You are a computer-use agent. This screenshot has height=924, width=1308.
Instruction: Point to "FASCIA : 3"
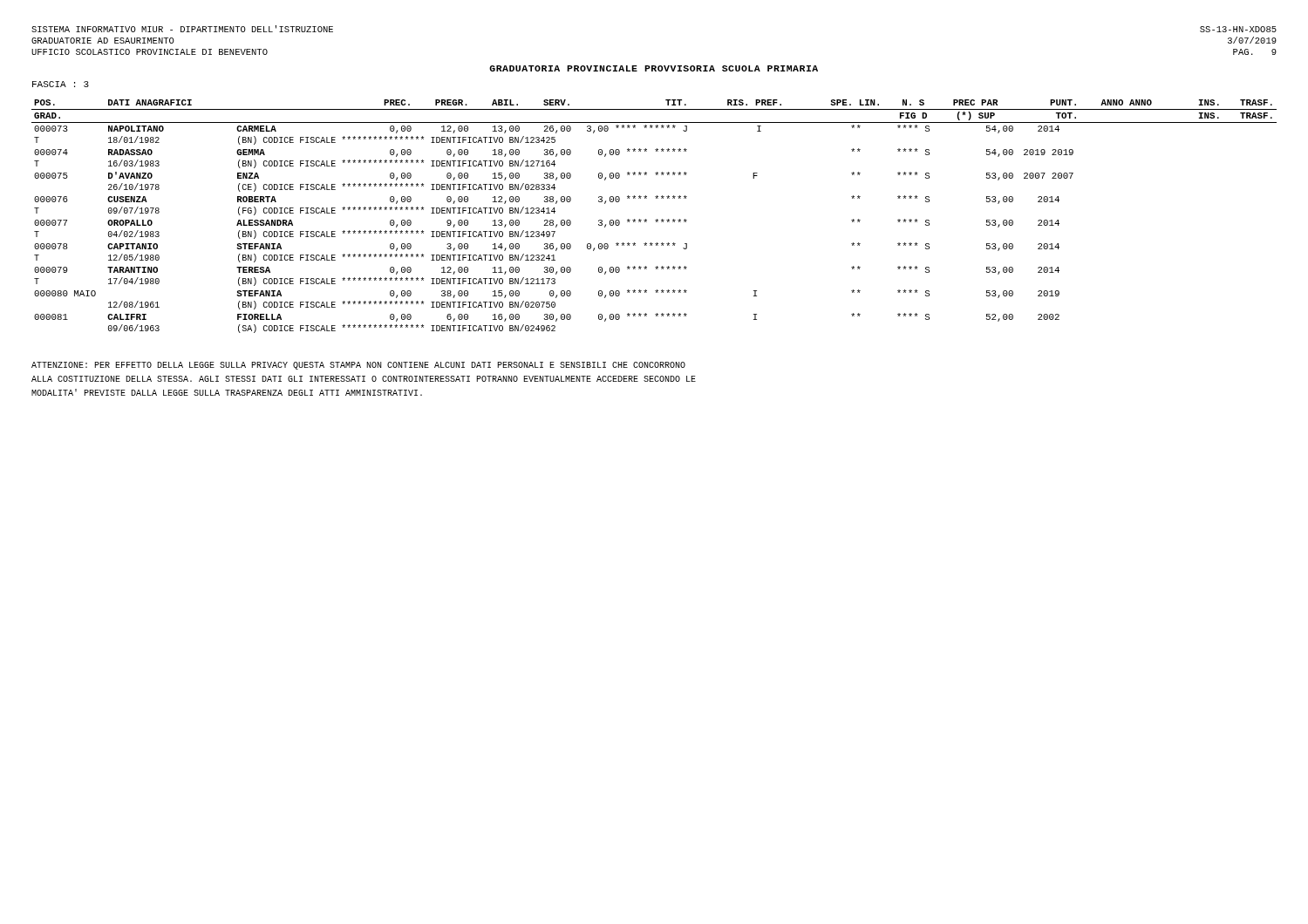(x=60, y=85)
